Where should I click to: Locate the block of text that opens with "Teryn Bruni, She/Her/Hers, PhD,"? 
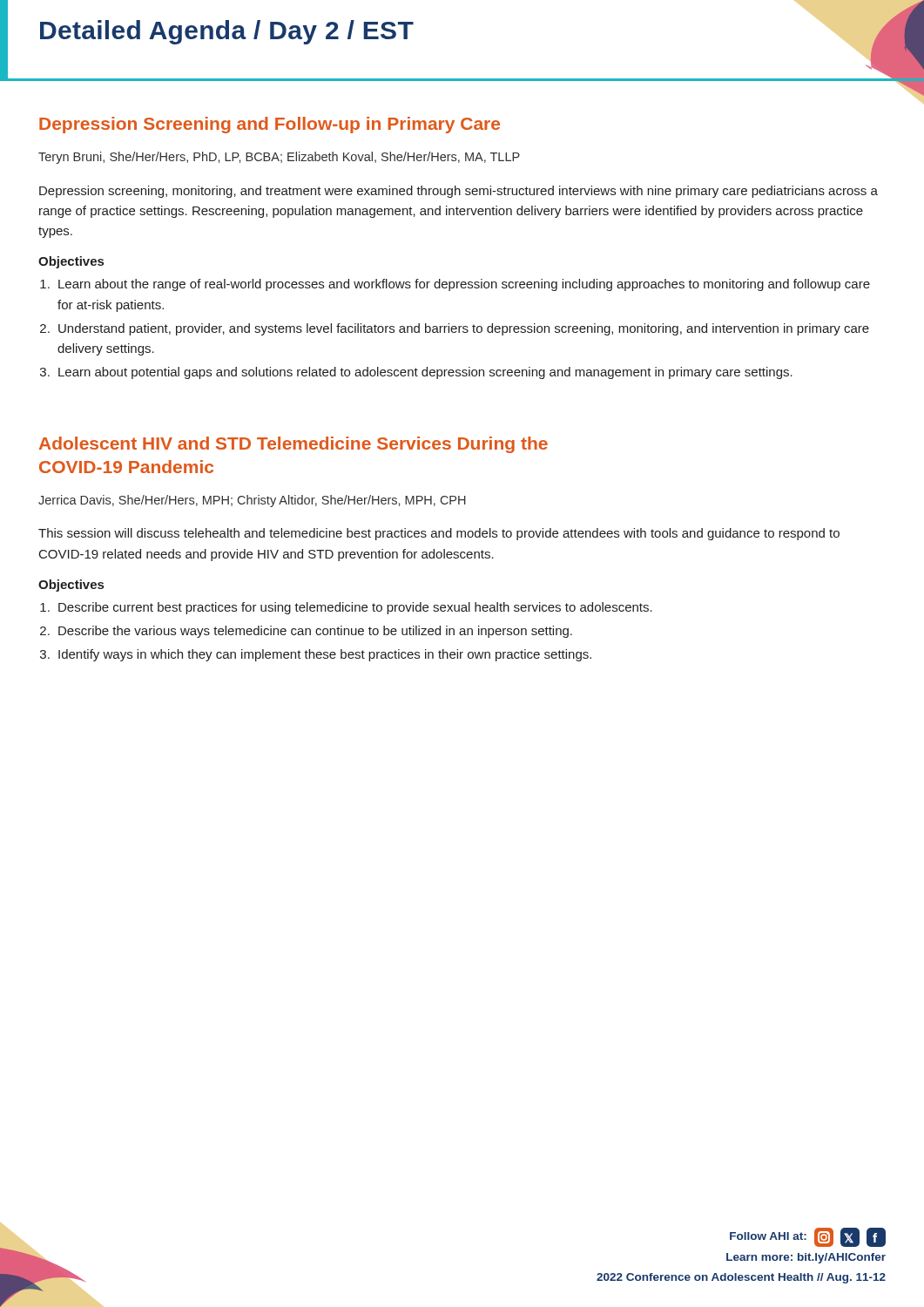click(462, 157)
